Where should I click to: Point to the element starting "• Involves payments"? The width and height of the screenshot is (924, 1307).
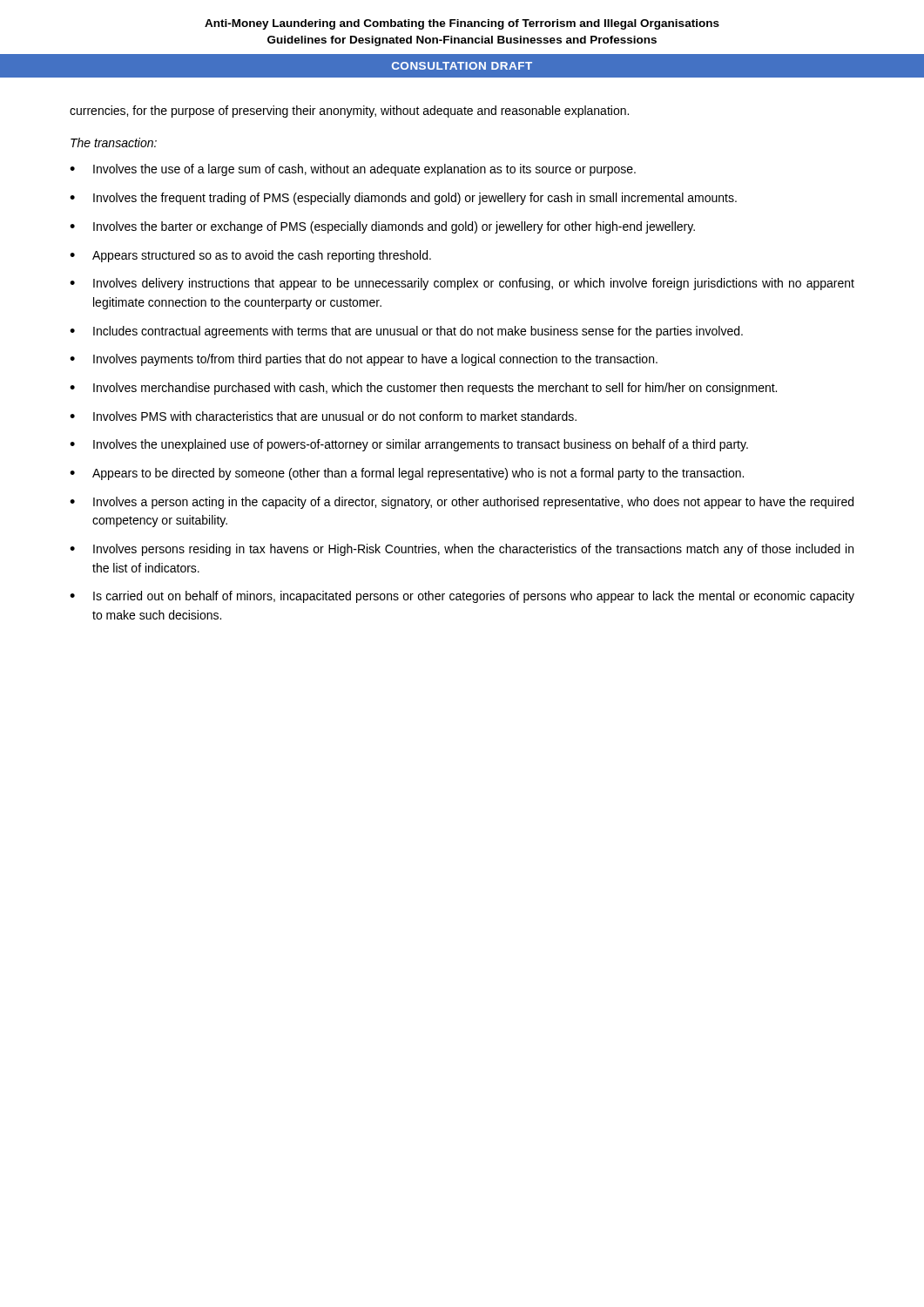click(462, 360)
